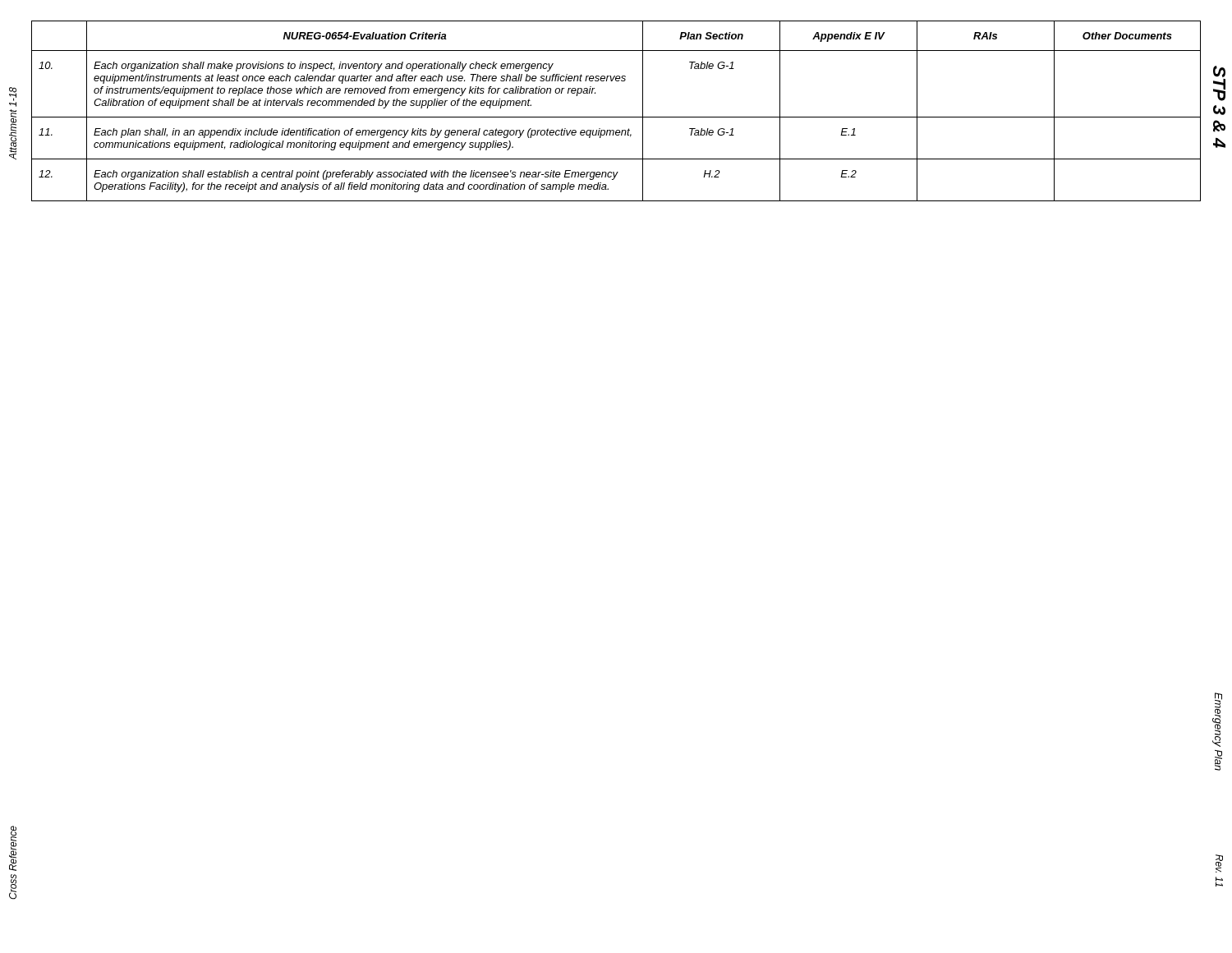Find the table that mentions "Appendix E IV"
Viewport: 1232px width, 953px height.
[616, 111]
